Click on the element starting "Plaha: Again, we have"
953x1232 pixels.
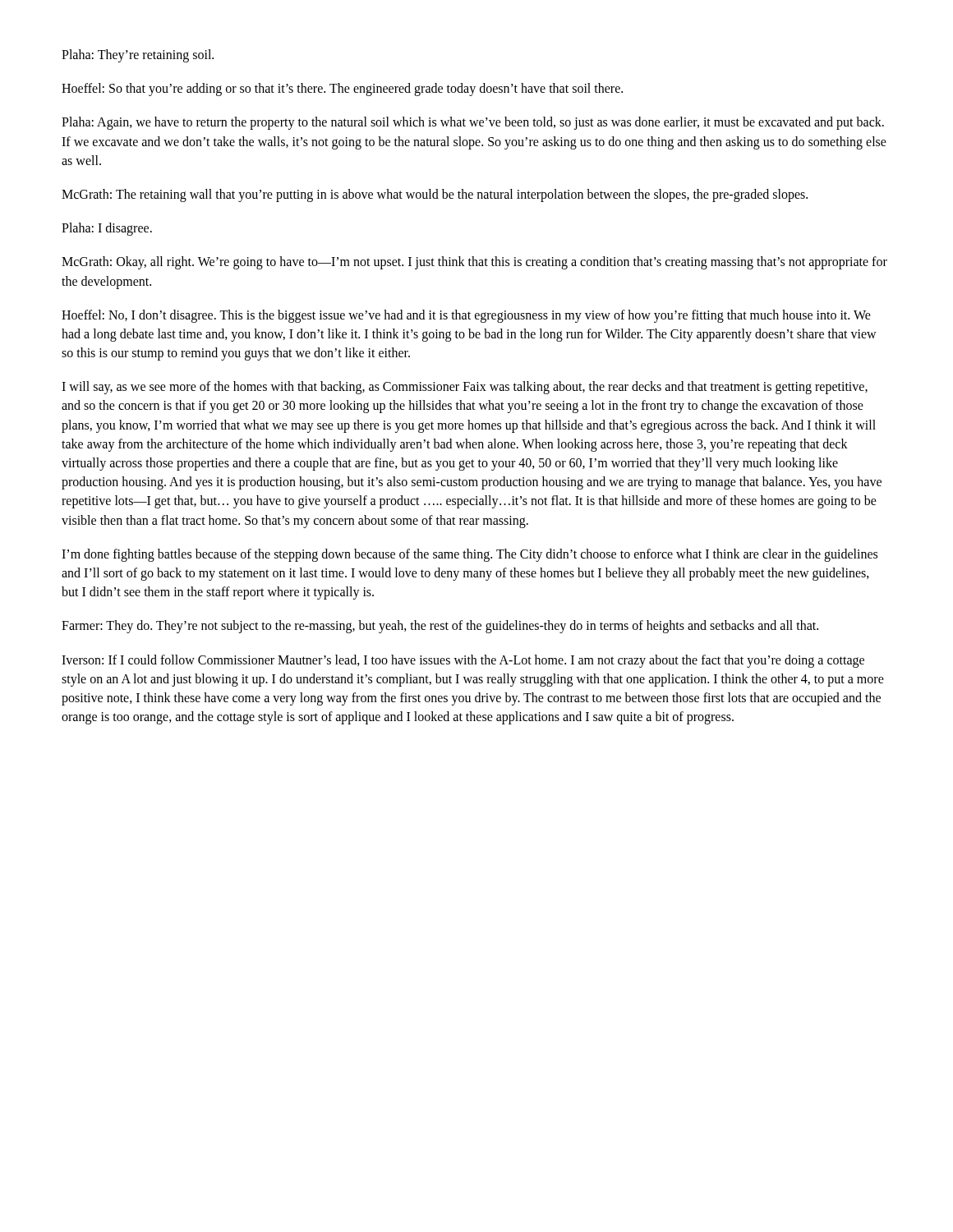(474, 141)
